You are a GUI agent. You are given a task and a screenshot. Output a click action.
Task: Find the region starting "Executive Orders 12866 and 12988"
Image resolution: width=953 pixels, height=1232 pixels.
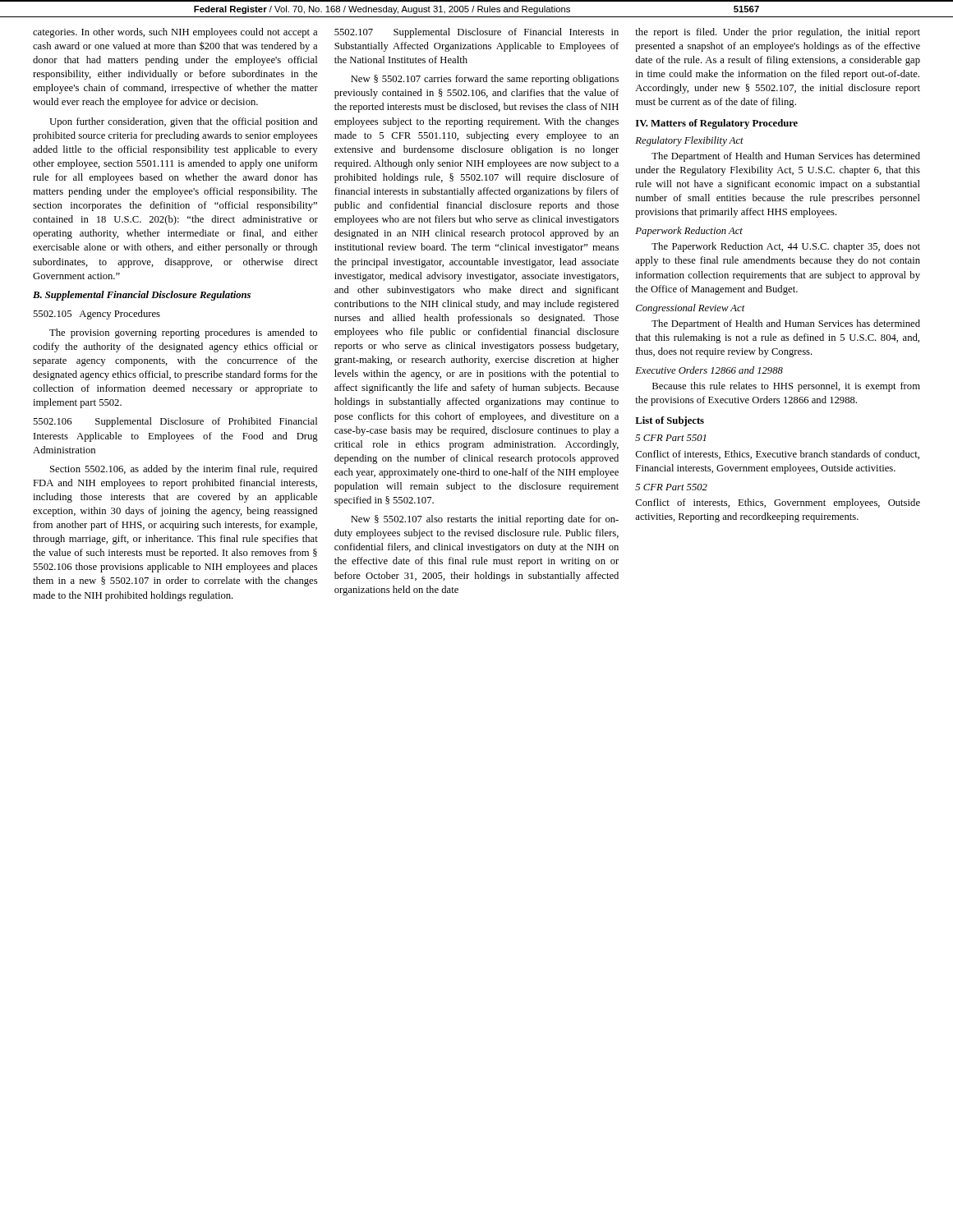778,371
